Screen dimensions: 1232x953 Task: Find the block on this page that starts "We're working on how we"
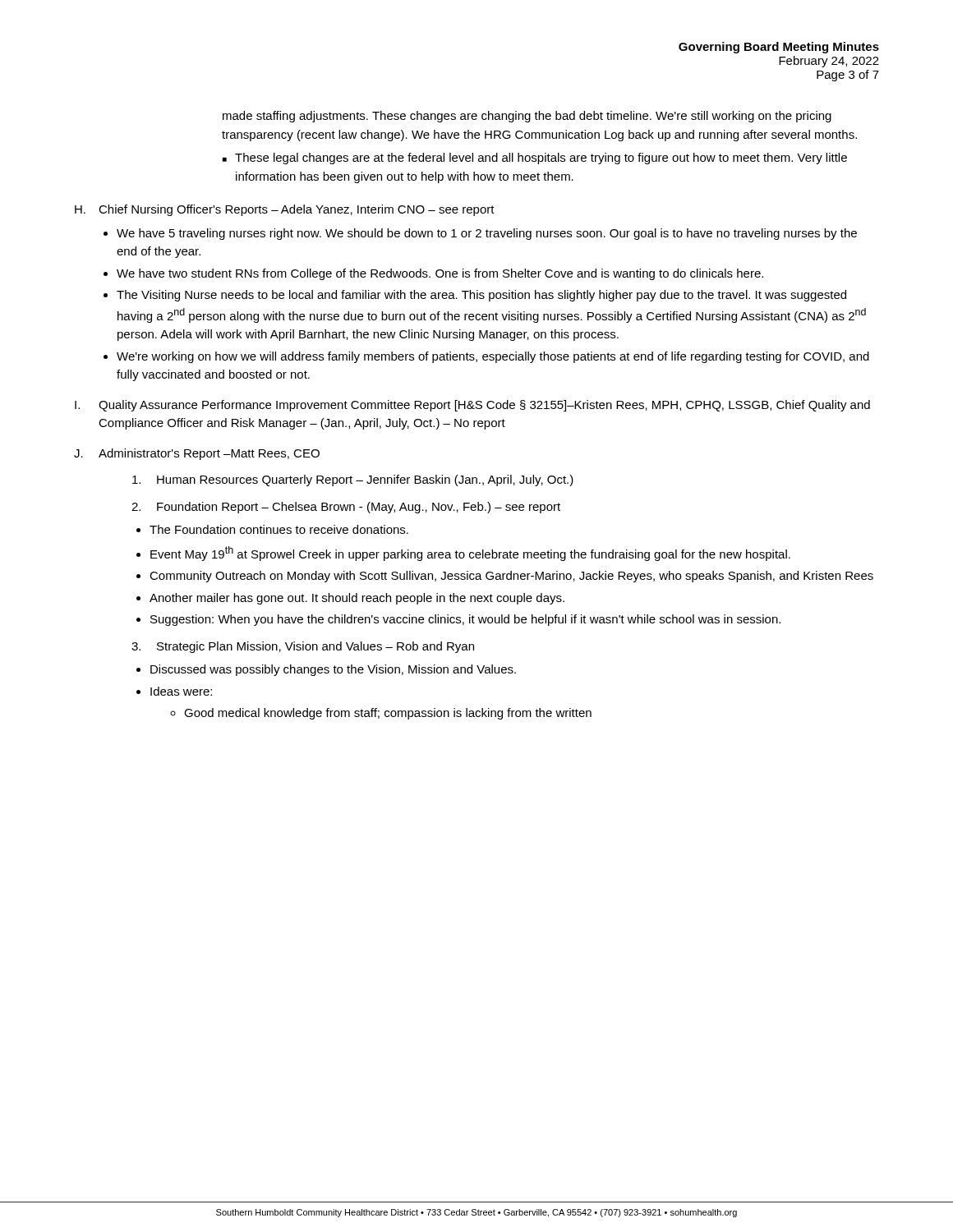pos(493,365)
